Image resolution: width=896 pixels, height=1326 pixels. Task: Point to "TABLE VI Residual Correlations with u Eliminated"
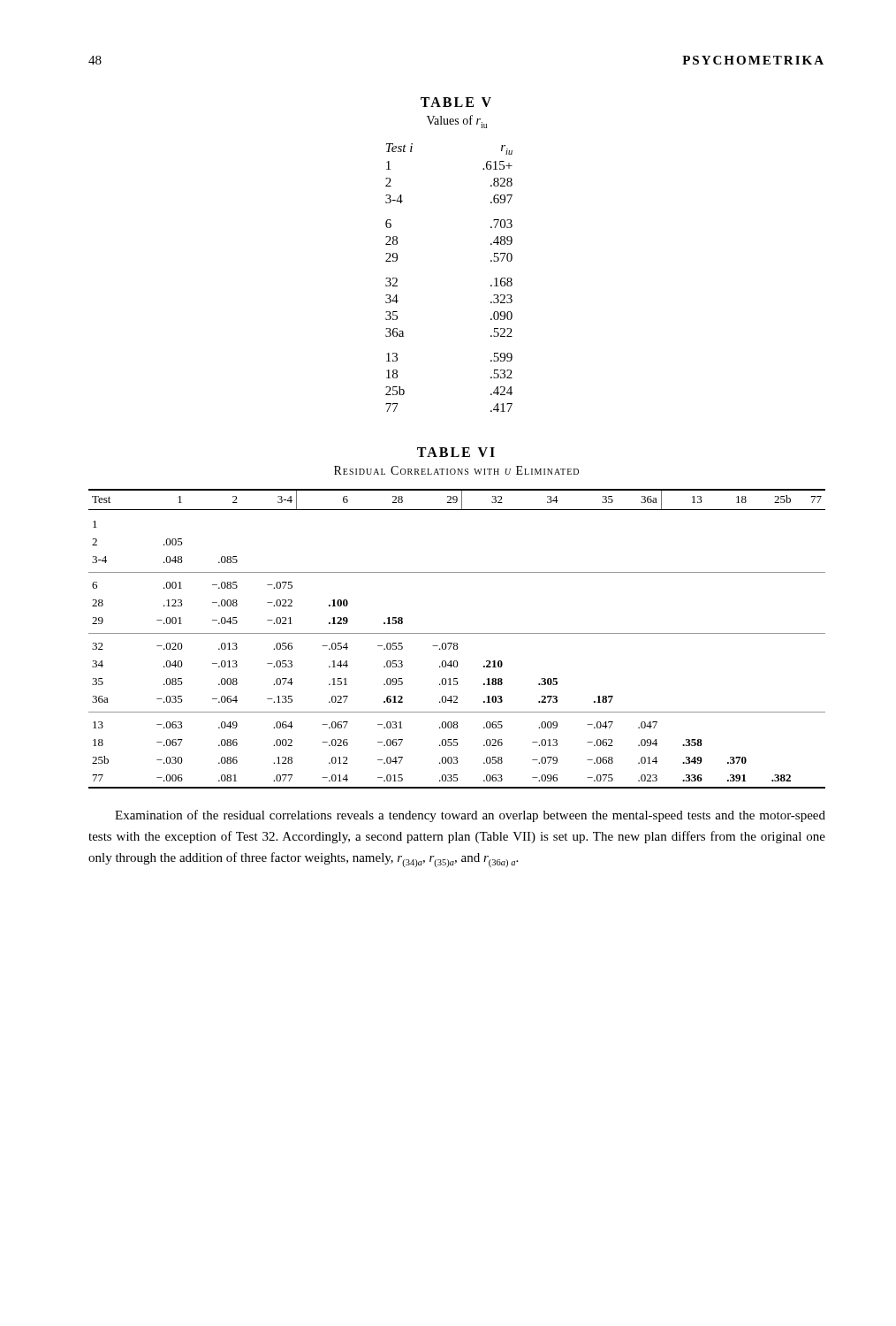tap(457, 461)
